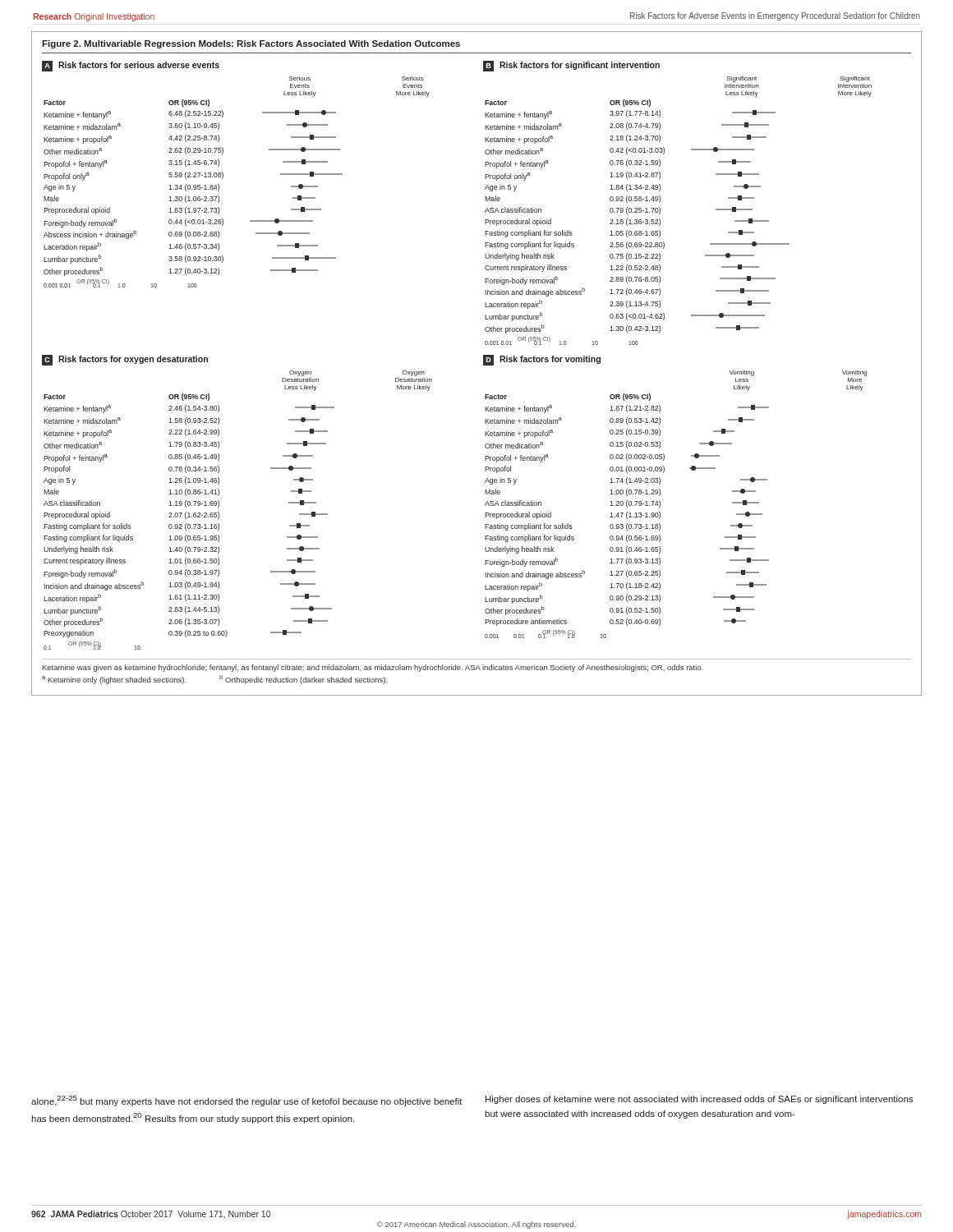Viewport: 953px width, 1232px height.
Task: Select the text block containing "Higher doses of ketamine were not associated"
Action: (699, 1106)
